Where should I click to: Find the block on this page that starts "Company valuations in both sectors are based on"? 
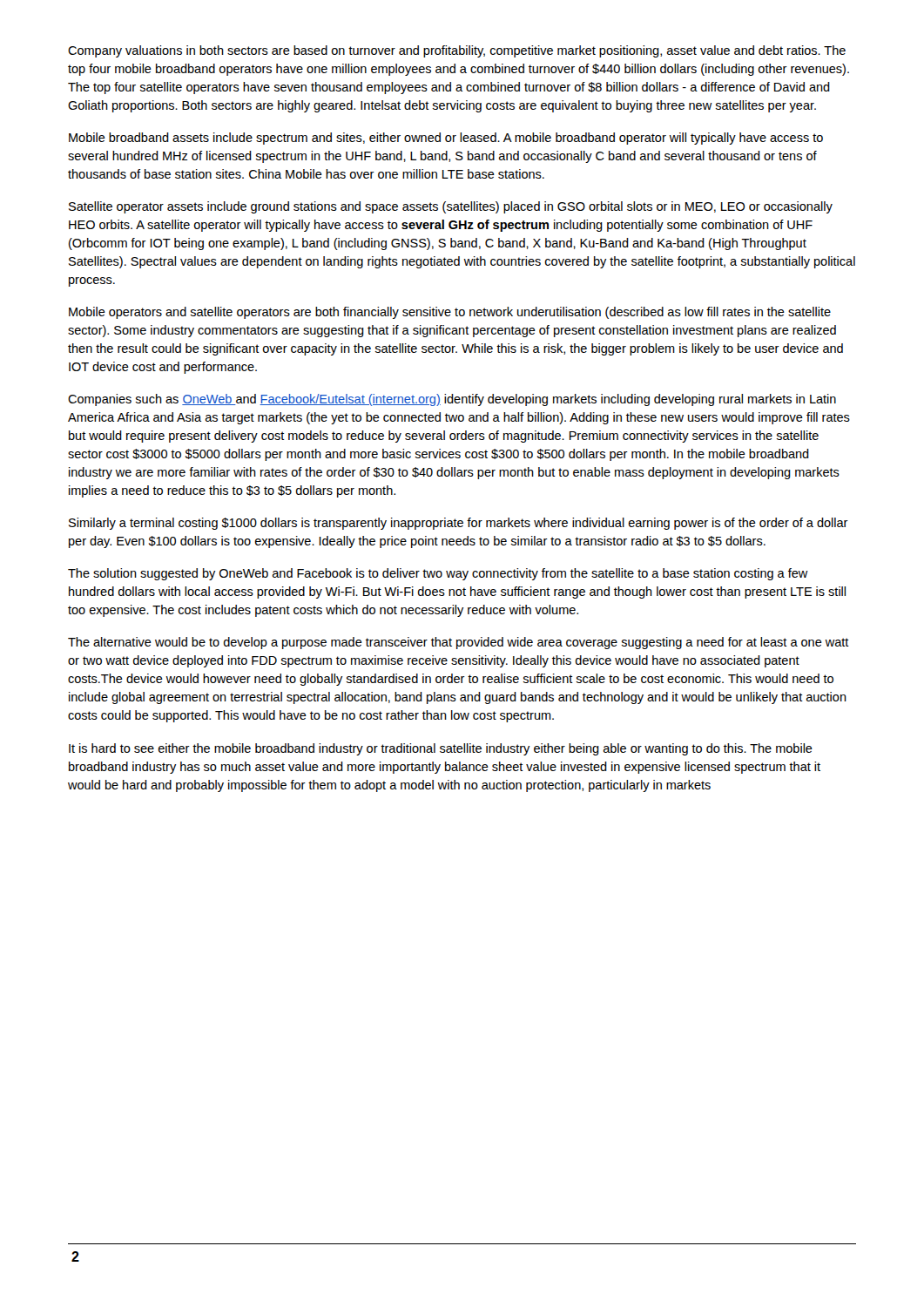click(x=459, y=78)
